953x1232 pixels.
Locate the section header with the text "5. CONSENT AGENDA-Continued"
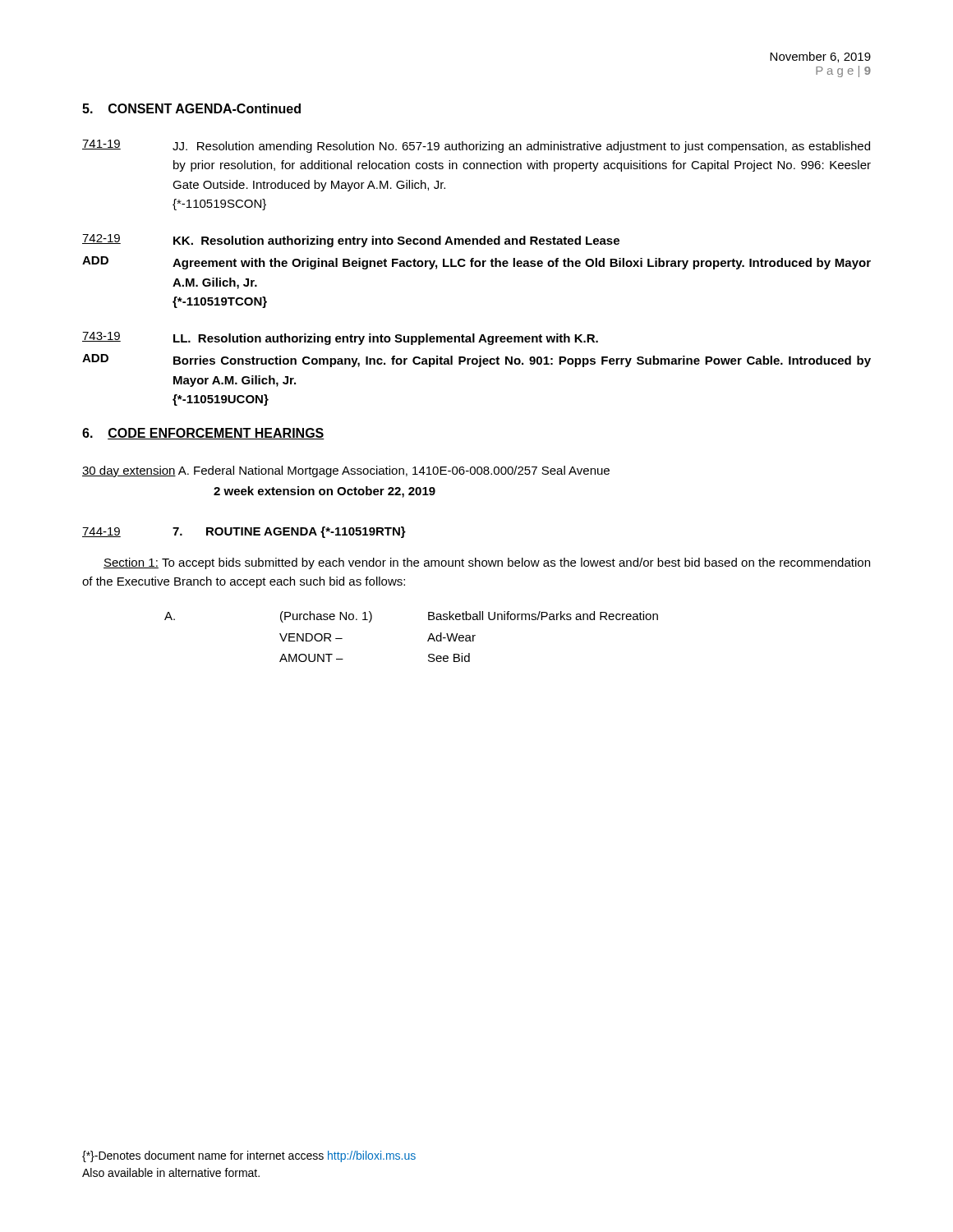pyautogui.click(x=192, y=109)
